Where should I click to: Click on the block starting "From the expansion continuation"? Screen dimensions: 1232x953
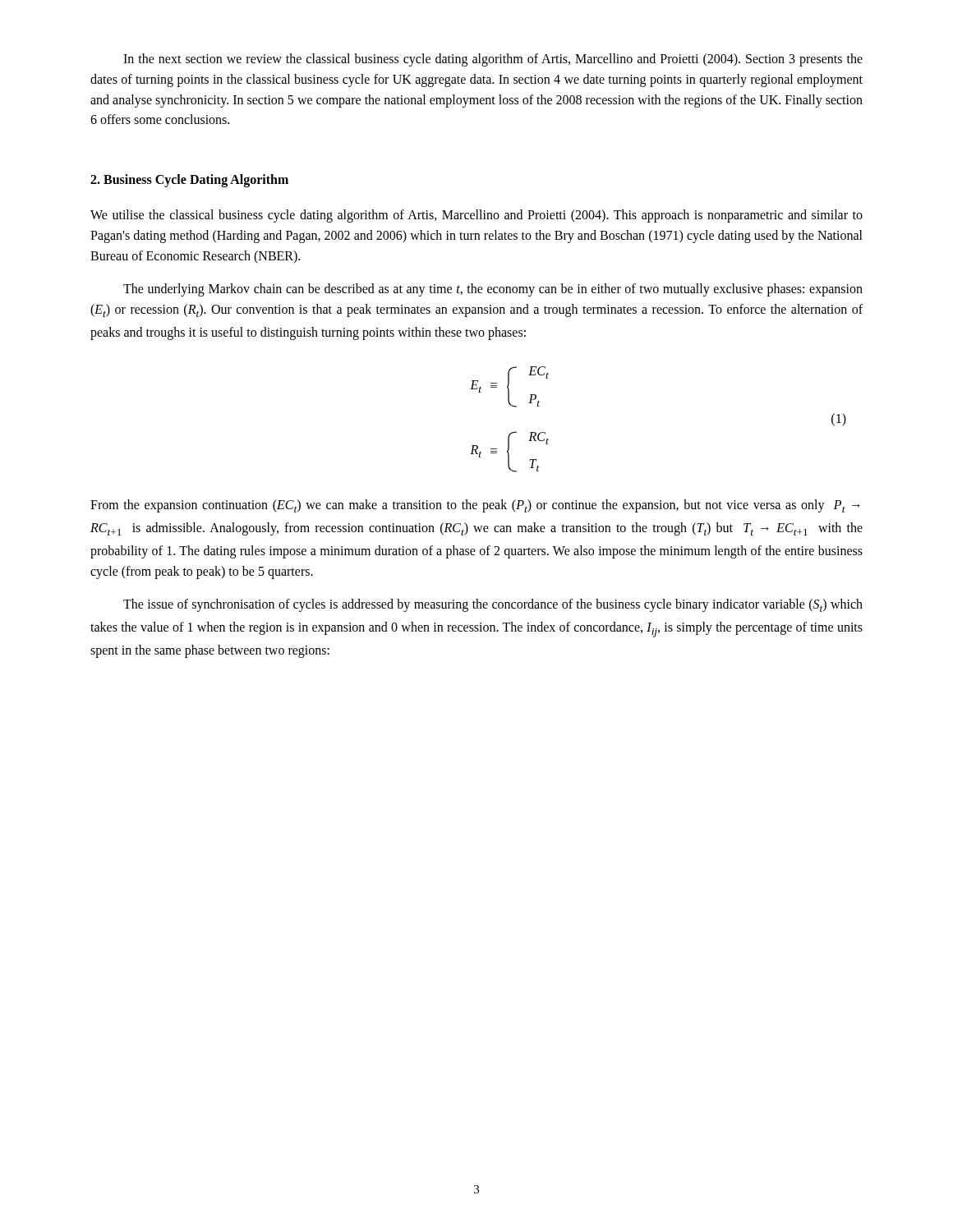(476, 539)
